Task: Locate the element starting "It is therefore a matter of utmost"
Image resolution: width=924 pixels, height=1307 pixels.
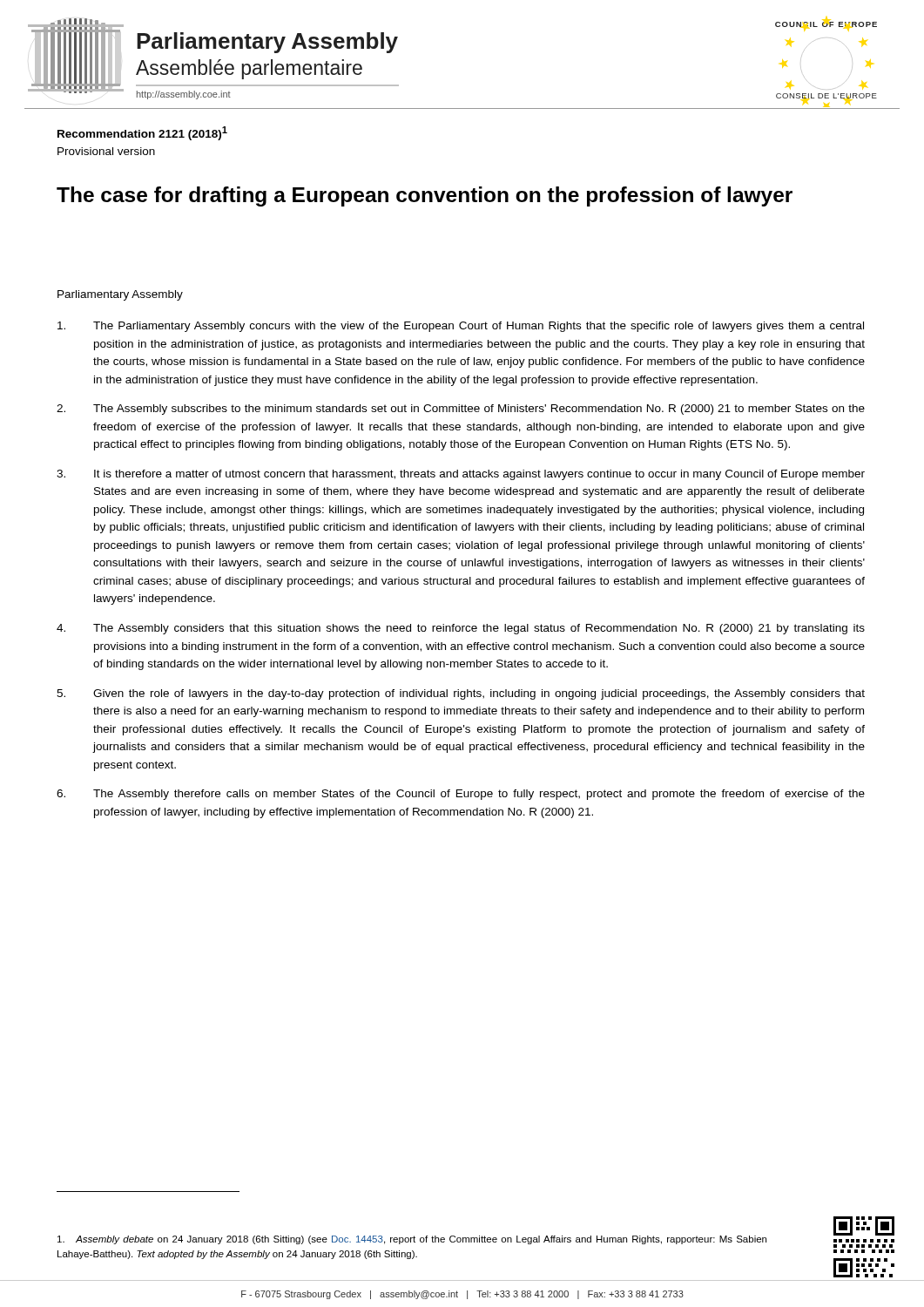Action: click(461, 537)
